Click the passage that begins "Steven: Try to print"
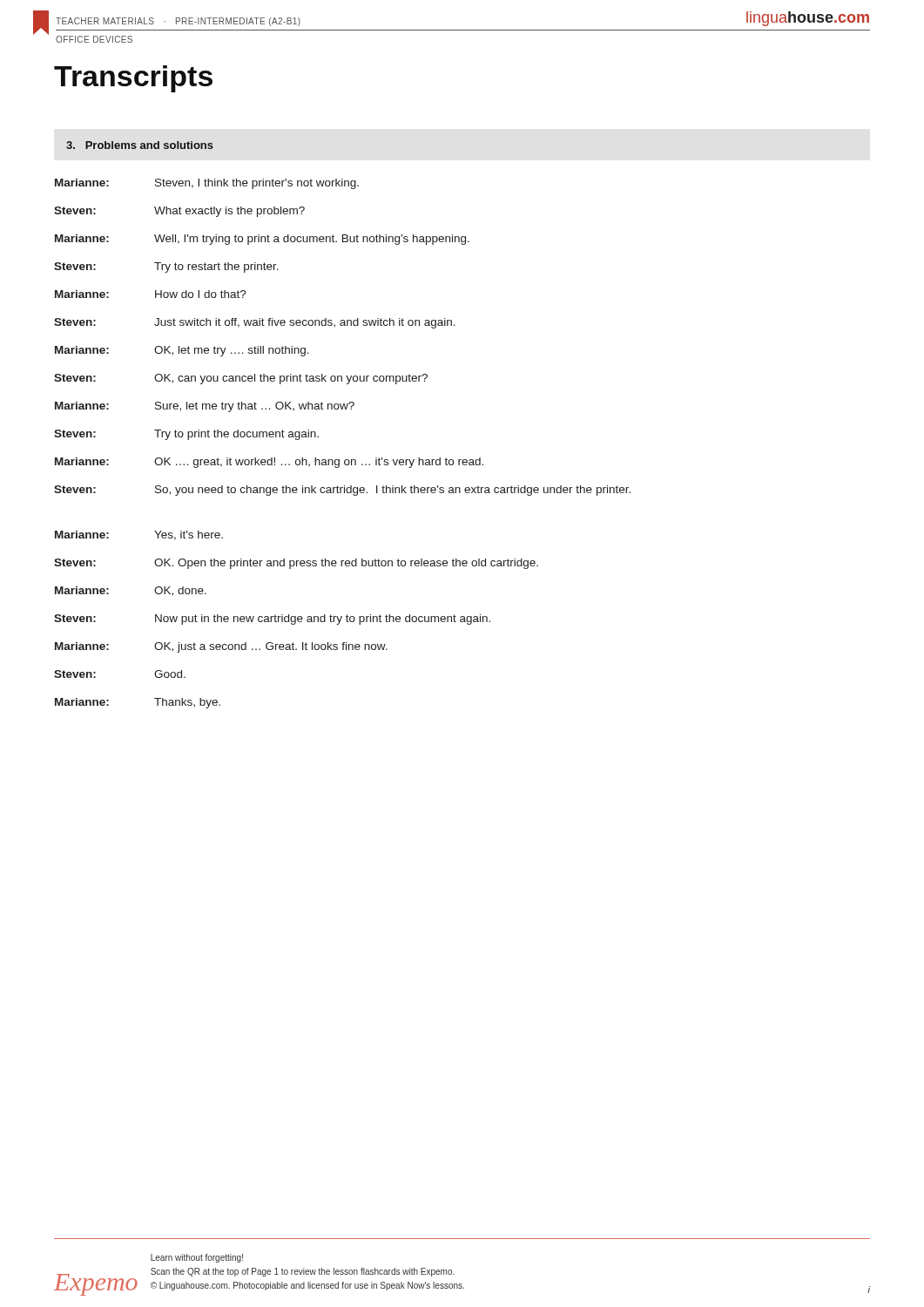 click(x=187, y=434)
